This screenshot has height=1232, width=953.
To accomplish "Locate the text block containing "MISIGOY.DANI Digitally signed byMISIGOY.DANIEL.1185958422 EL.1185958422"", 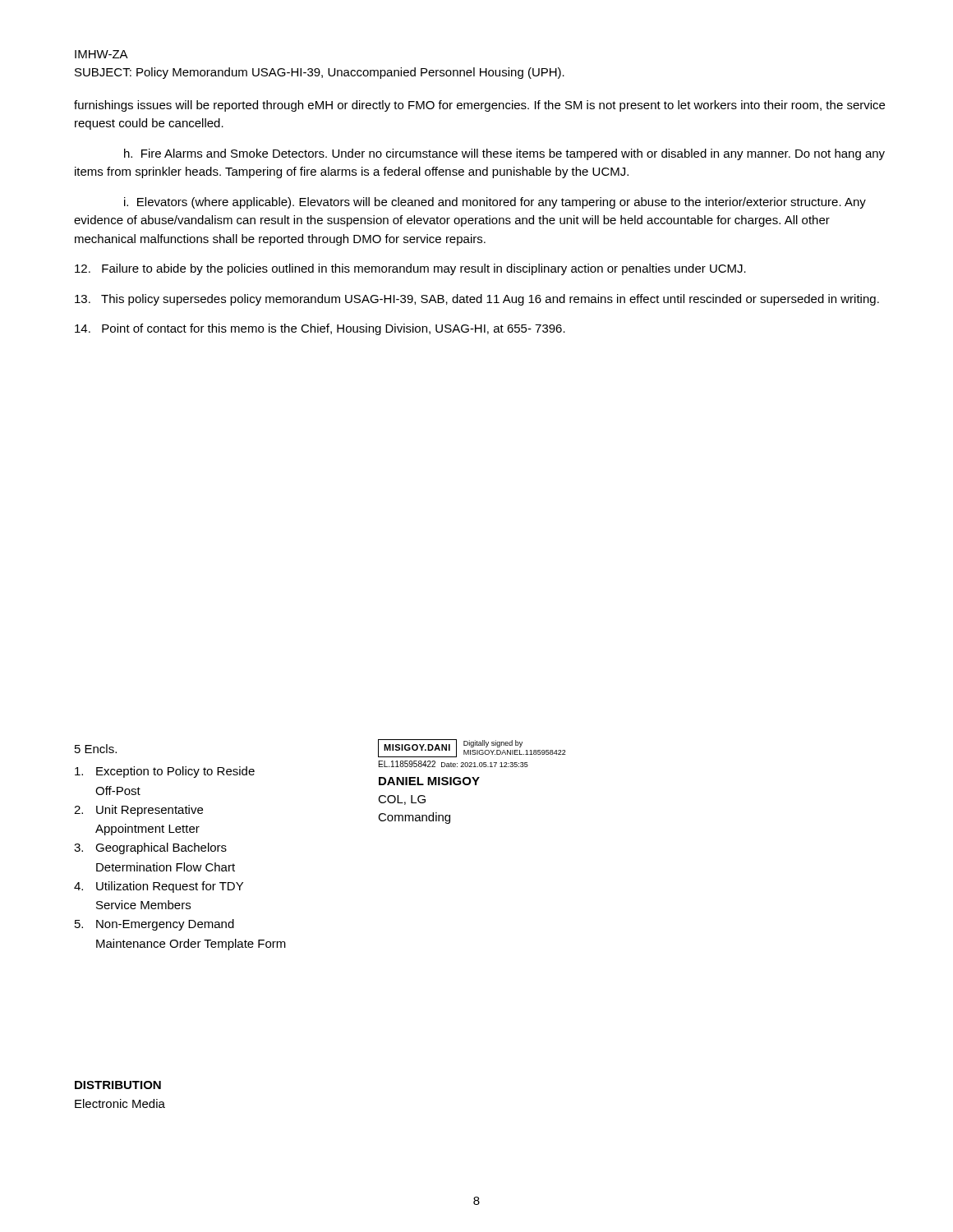I will 472,748.
